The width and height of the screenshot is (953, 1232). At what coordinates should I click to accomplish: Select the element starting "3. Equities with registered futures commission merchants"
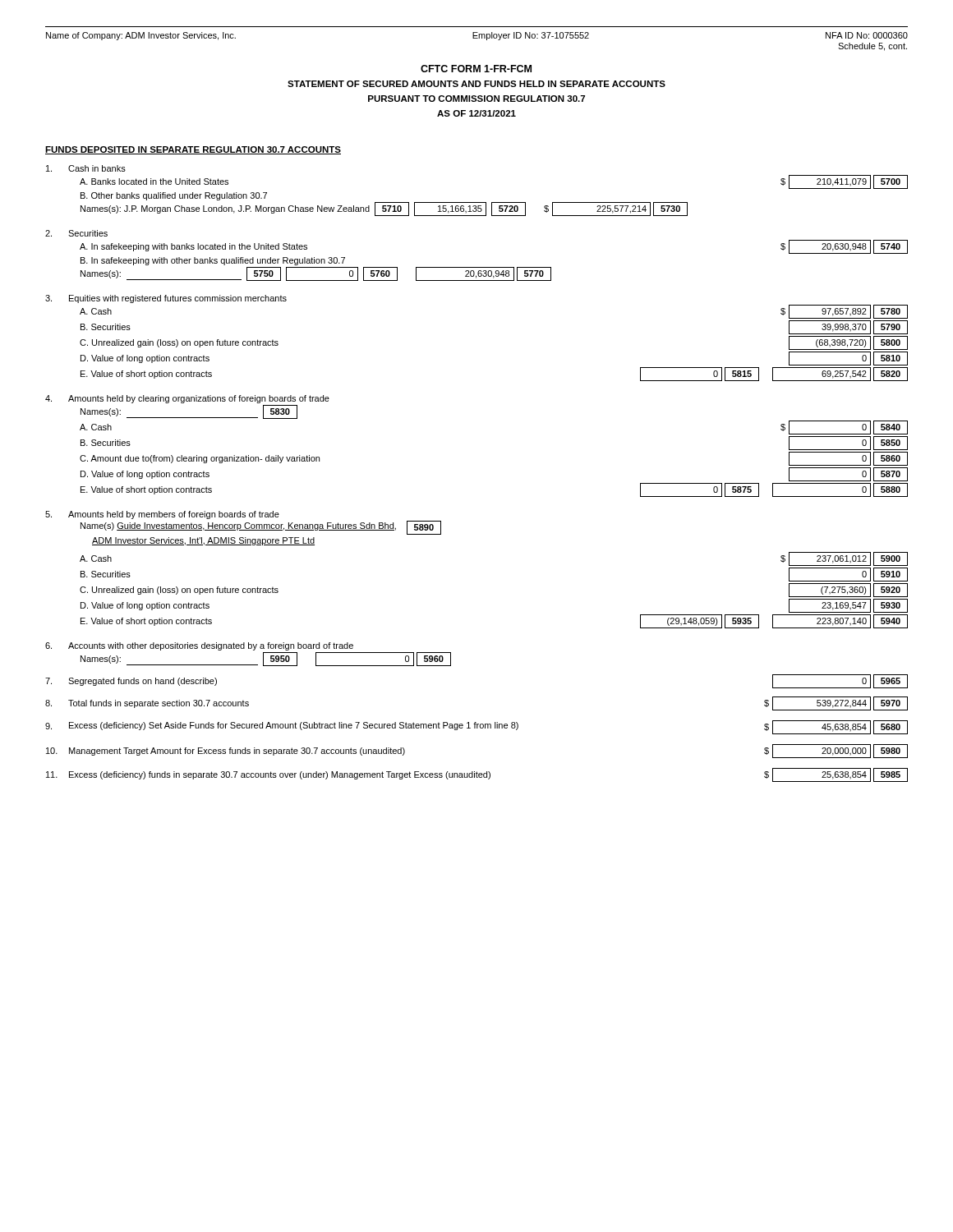[166, 299]
